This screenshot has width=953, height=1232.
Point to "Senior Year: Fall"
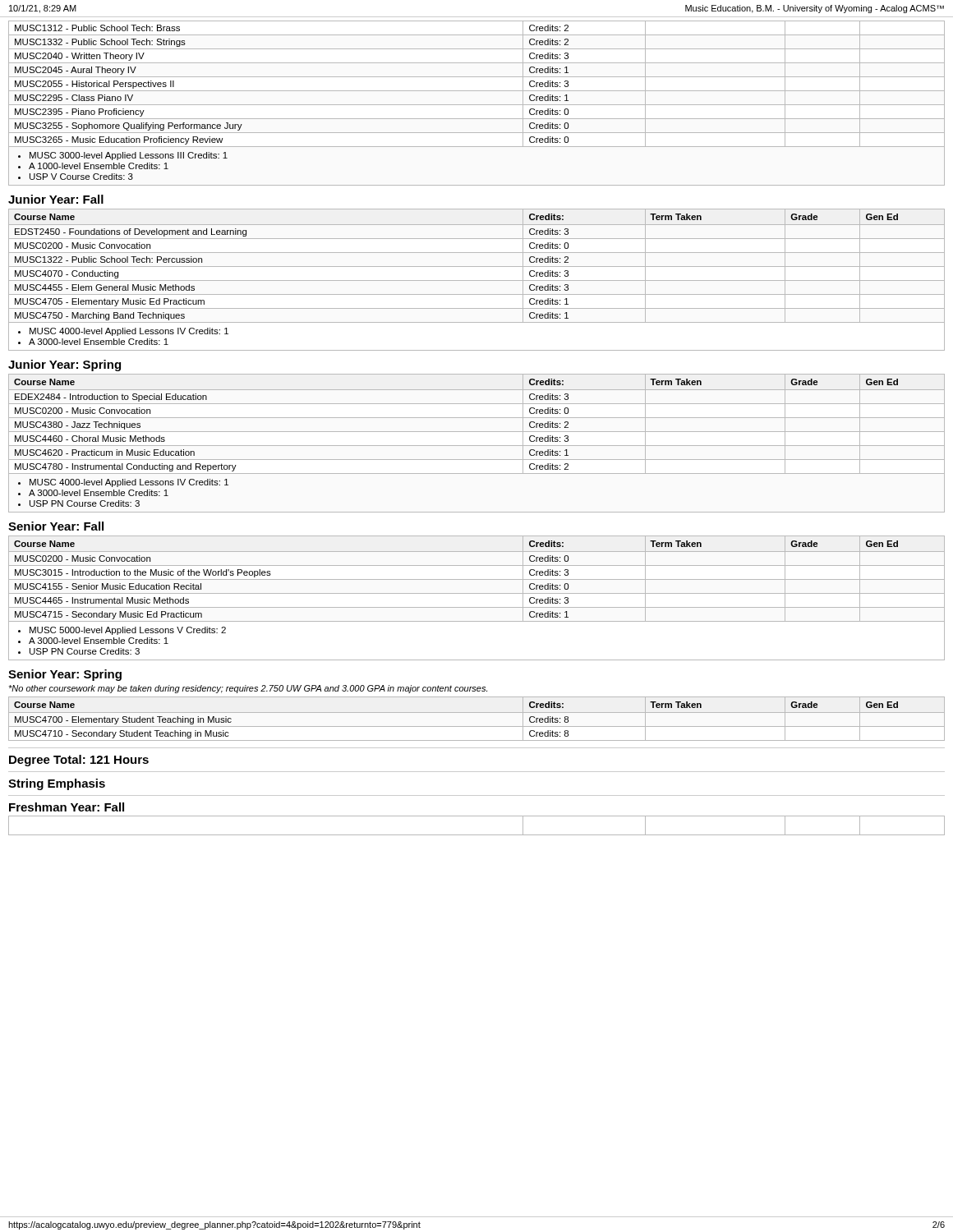click(x=56, y=526)
